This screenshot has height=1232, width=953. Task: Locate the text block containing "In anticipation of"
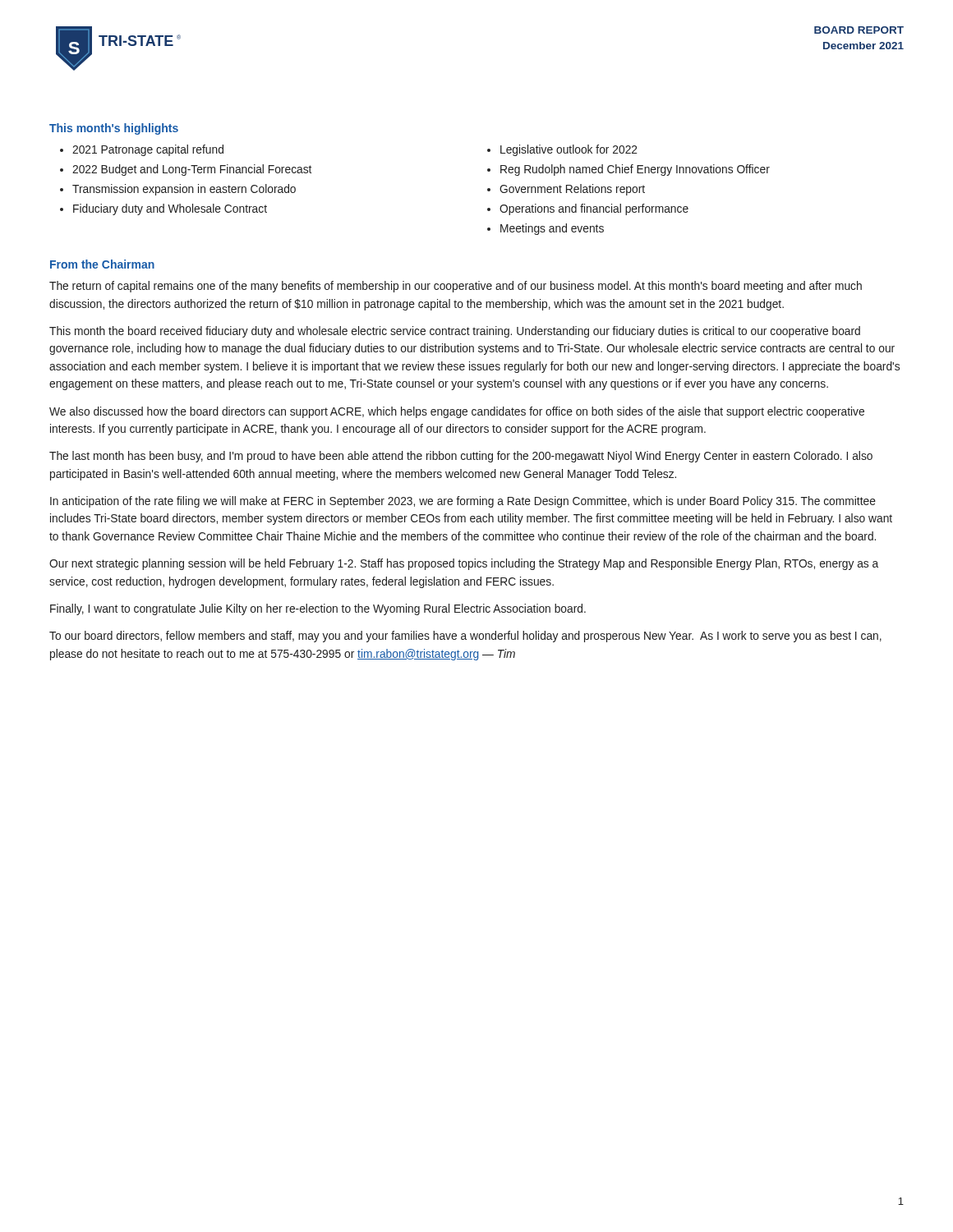pos(471,519)
